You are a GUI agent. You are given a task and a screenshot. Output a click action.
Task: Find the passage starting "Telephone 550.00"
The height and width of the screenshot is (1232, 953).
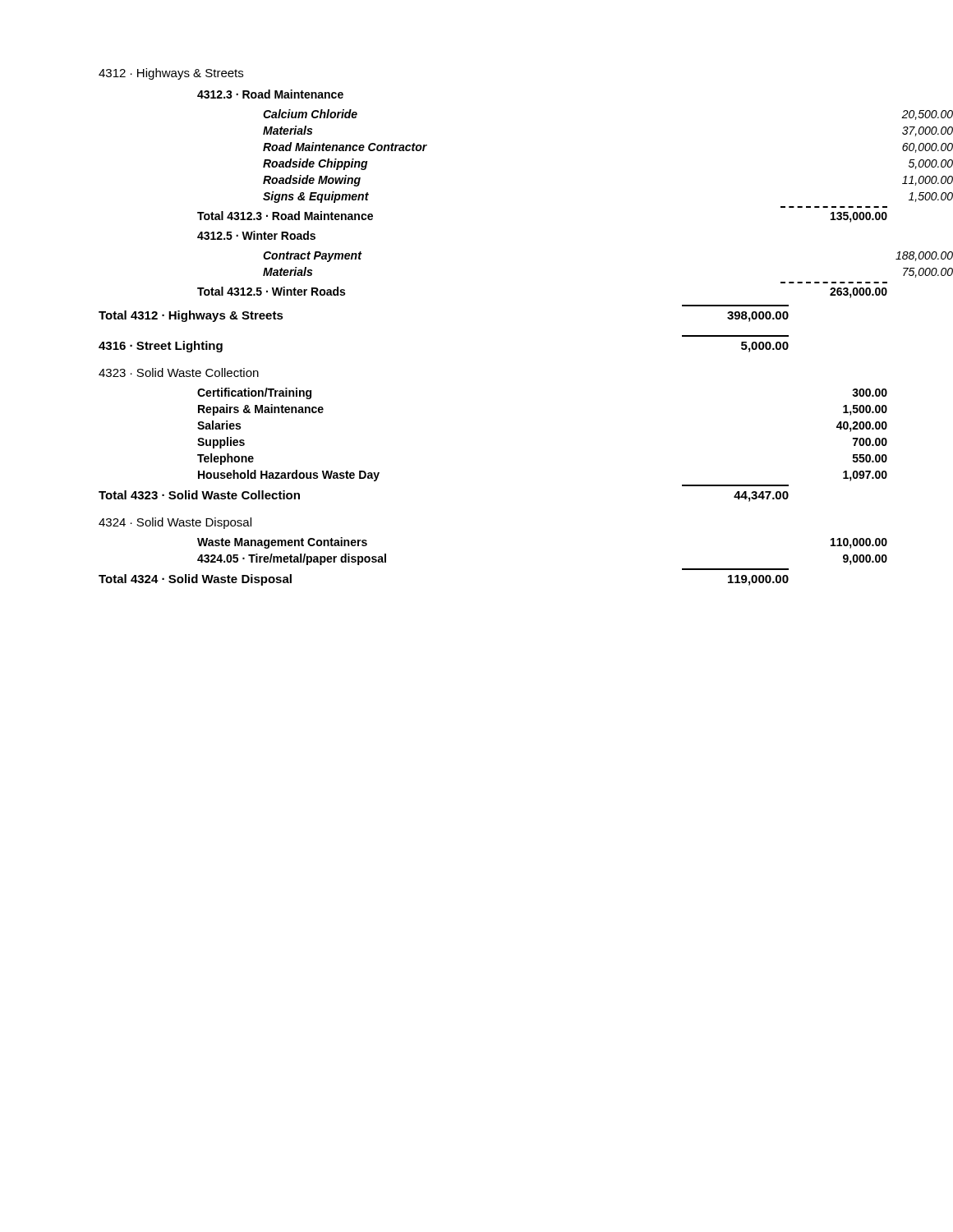[224, 458]
